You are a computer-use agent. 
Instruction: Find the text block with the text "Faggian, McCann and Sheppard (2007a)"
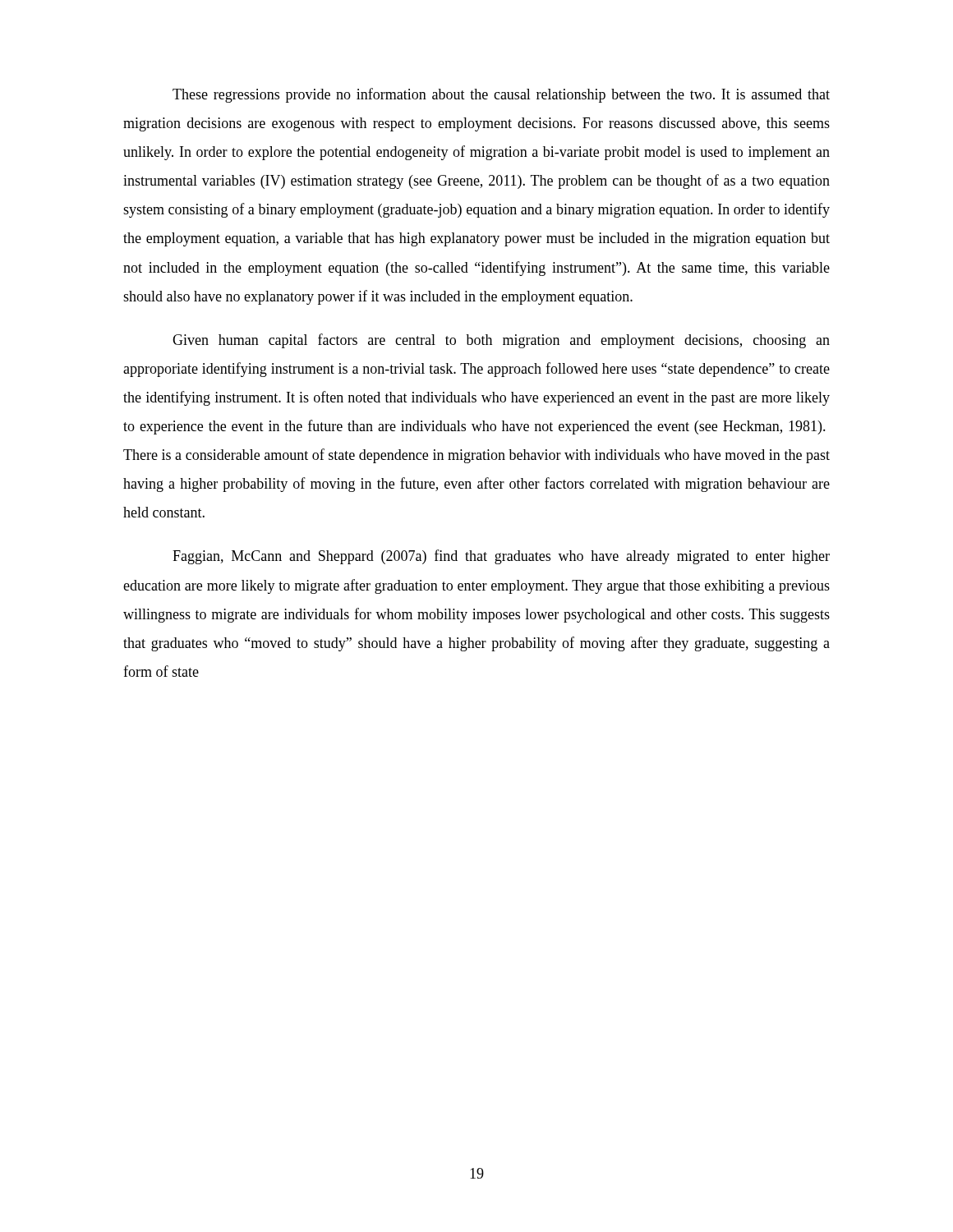tap(476, 614)
